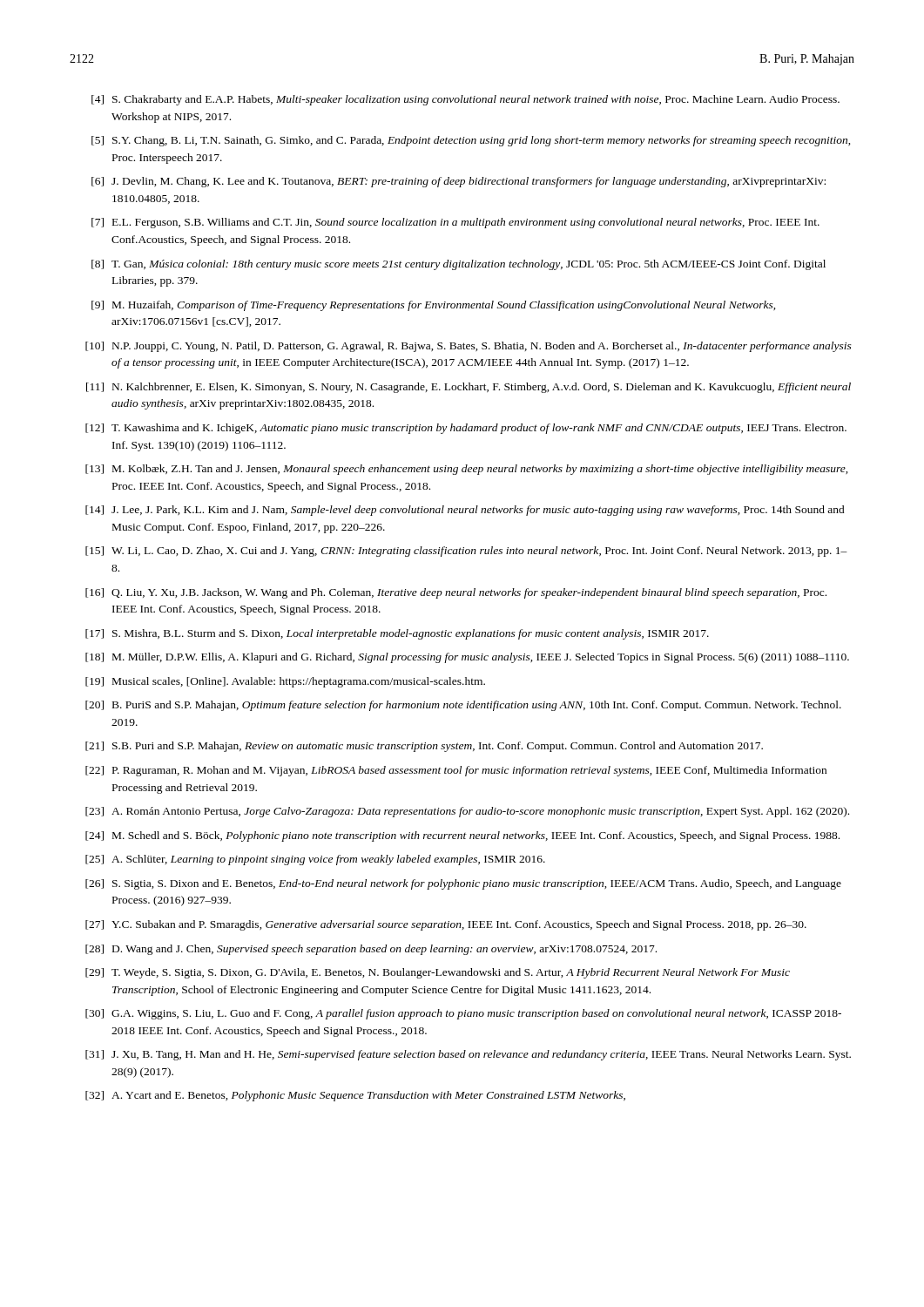
Task: Locate the text block starting "[18] M. Müller,"
Action: pyautogui.click(x=462, y=657)
